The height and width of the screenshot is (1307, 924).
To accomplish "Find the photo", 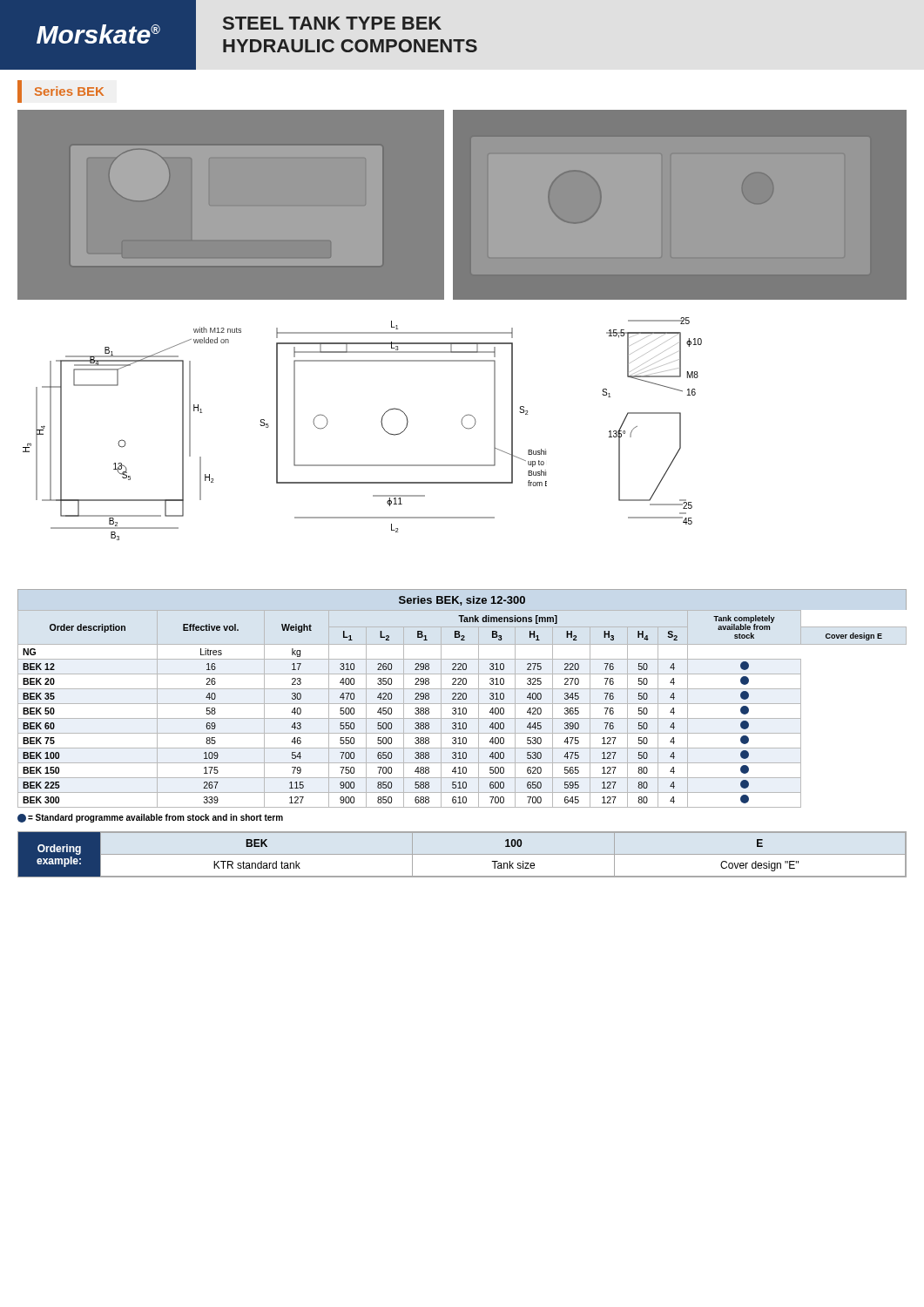I will point(462,205).
